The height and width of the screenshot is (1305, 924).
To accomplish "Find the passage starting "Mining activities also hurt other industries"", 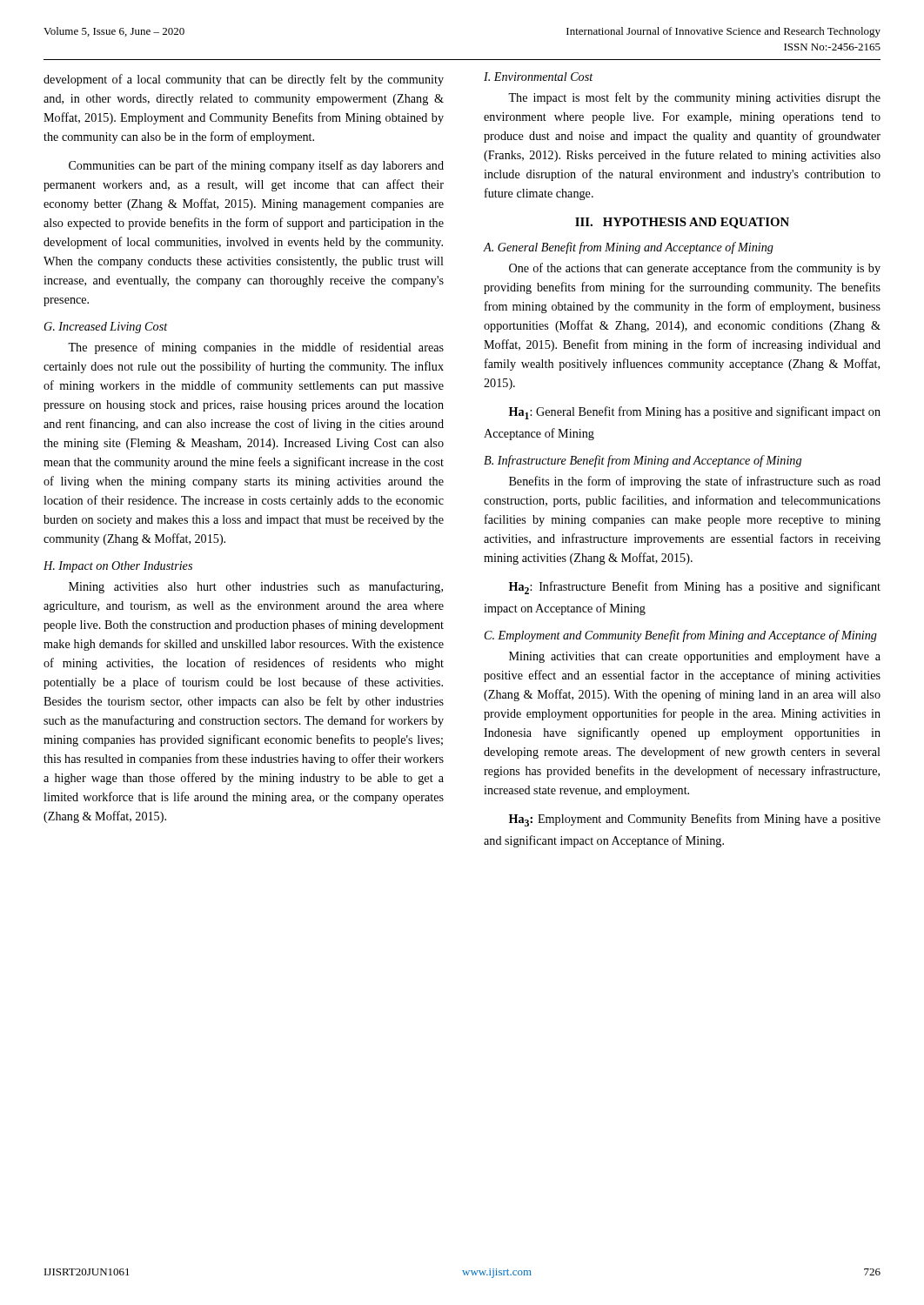I will coord(244,701).
